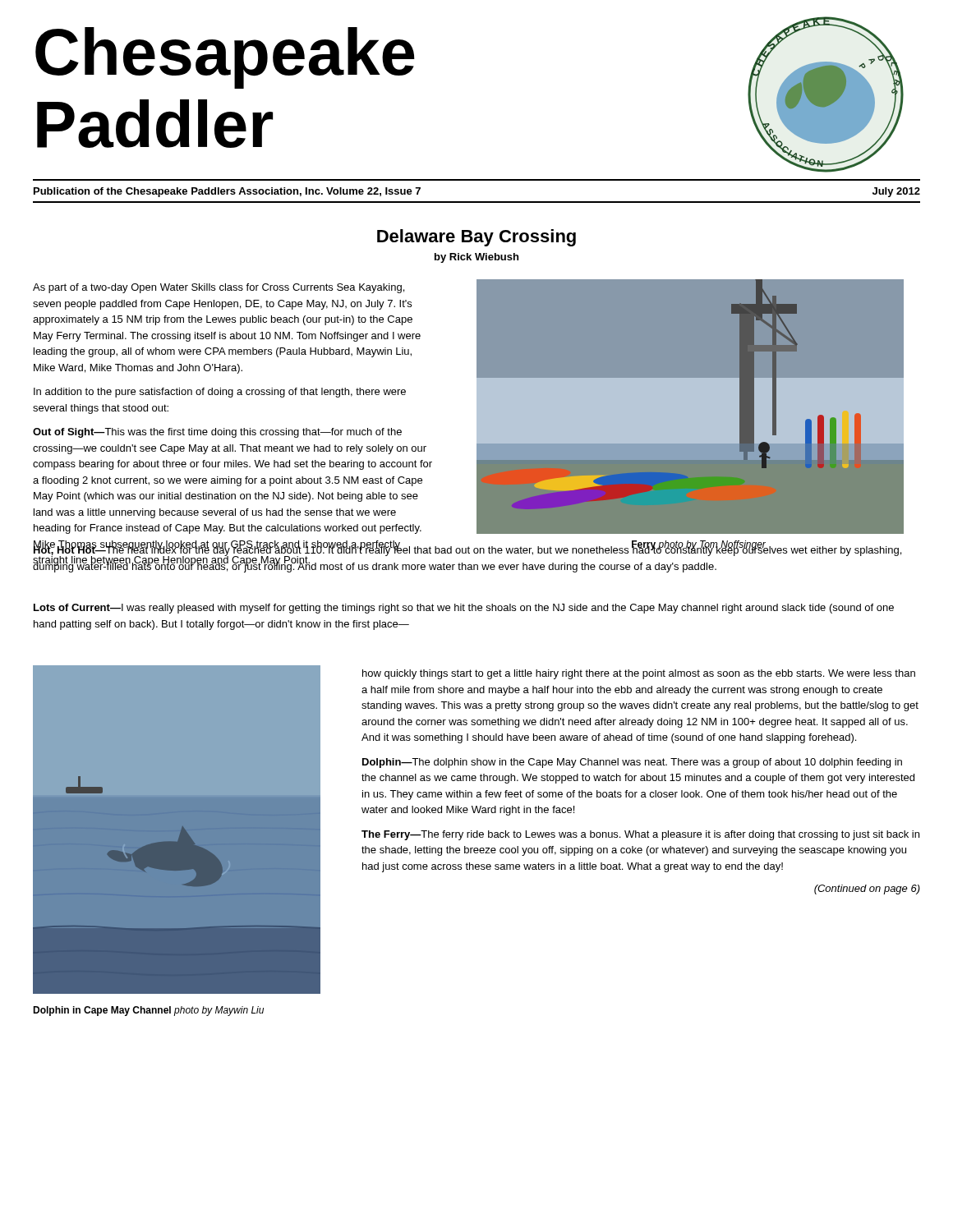Screen dimensions: 1232x953
Task: Find the caption with the text "Ferry photo by Tom Noffsinger"
Action: tap(698, 545)
